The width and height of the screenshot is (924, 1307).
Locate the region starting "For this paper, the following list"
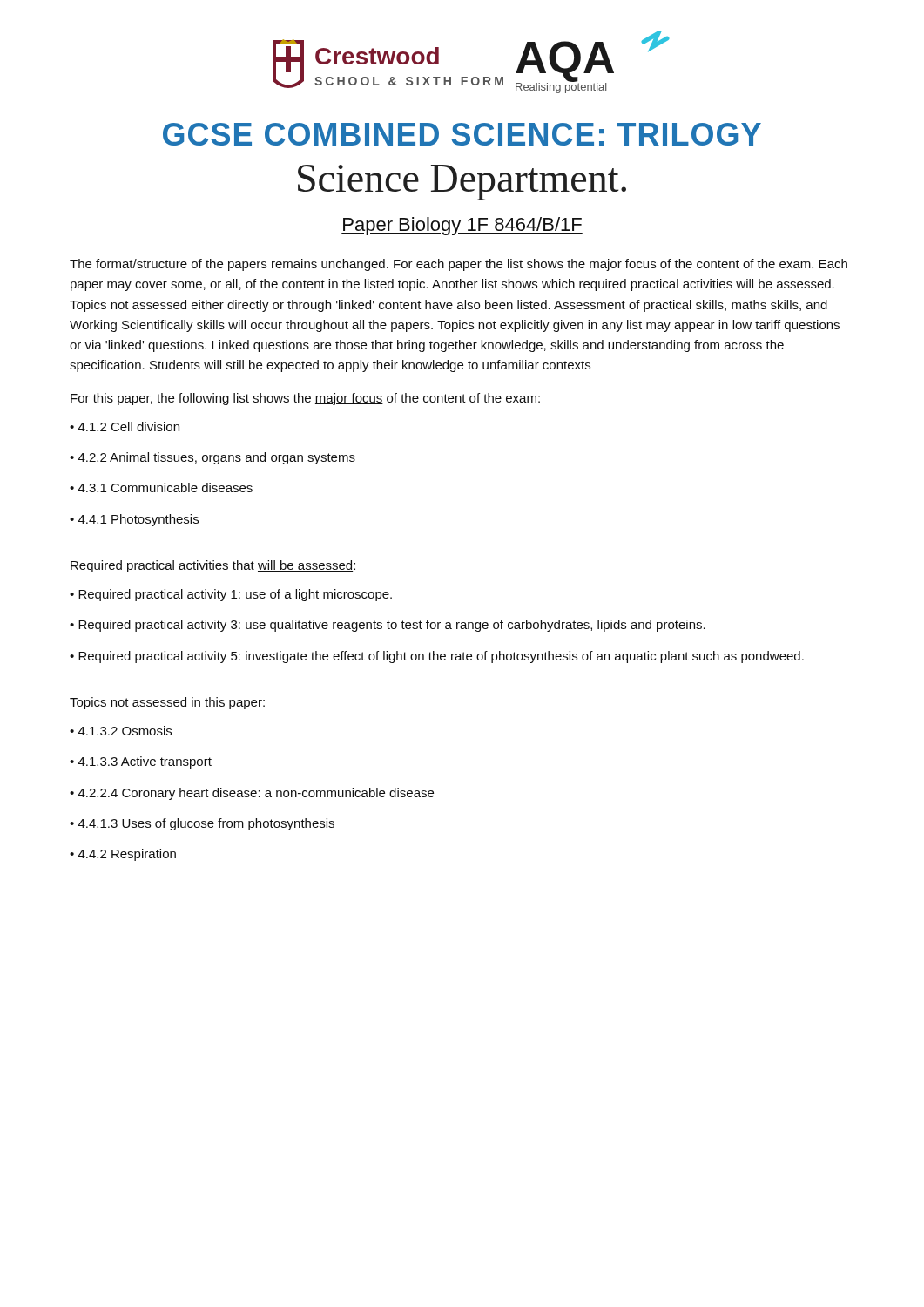(305, 397)
